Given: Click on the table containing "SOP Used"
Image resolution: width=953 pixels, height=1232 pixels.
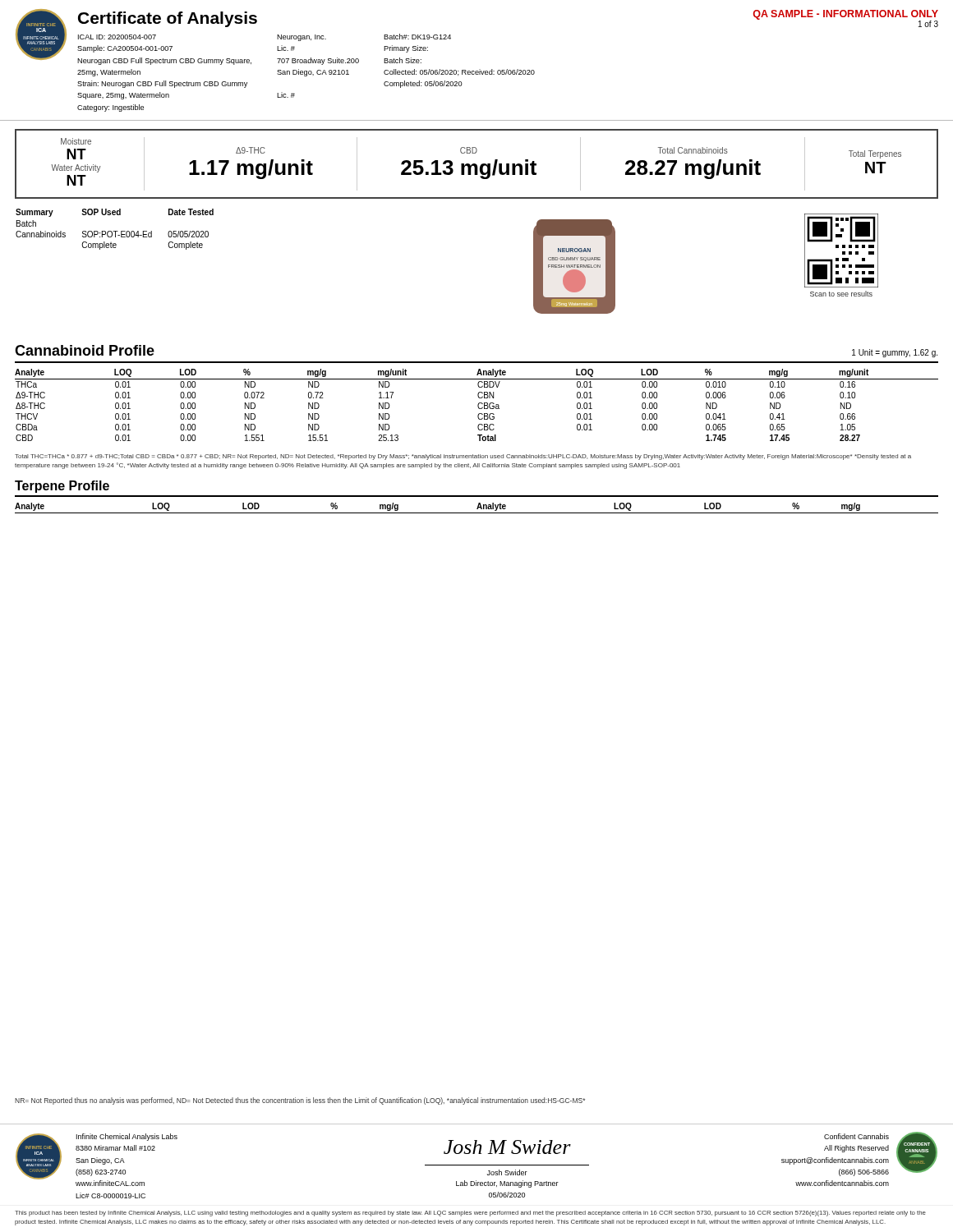Looking at the screenshot, I should [x=209, y=229].
